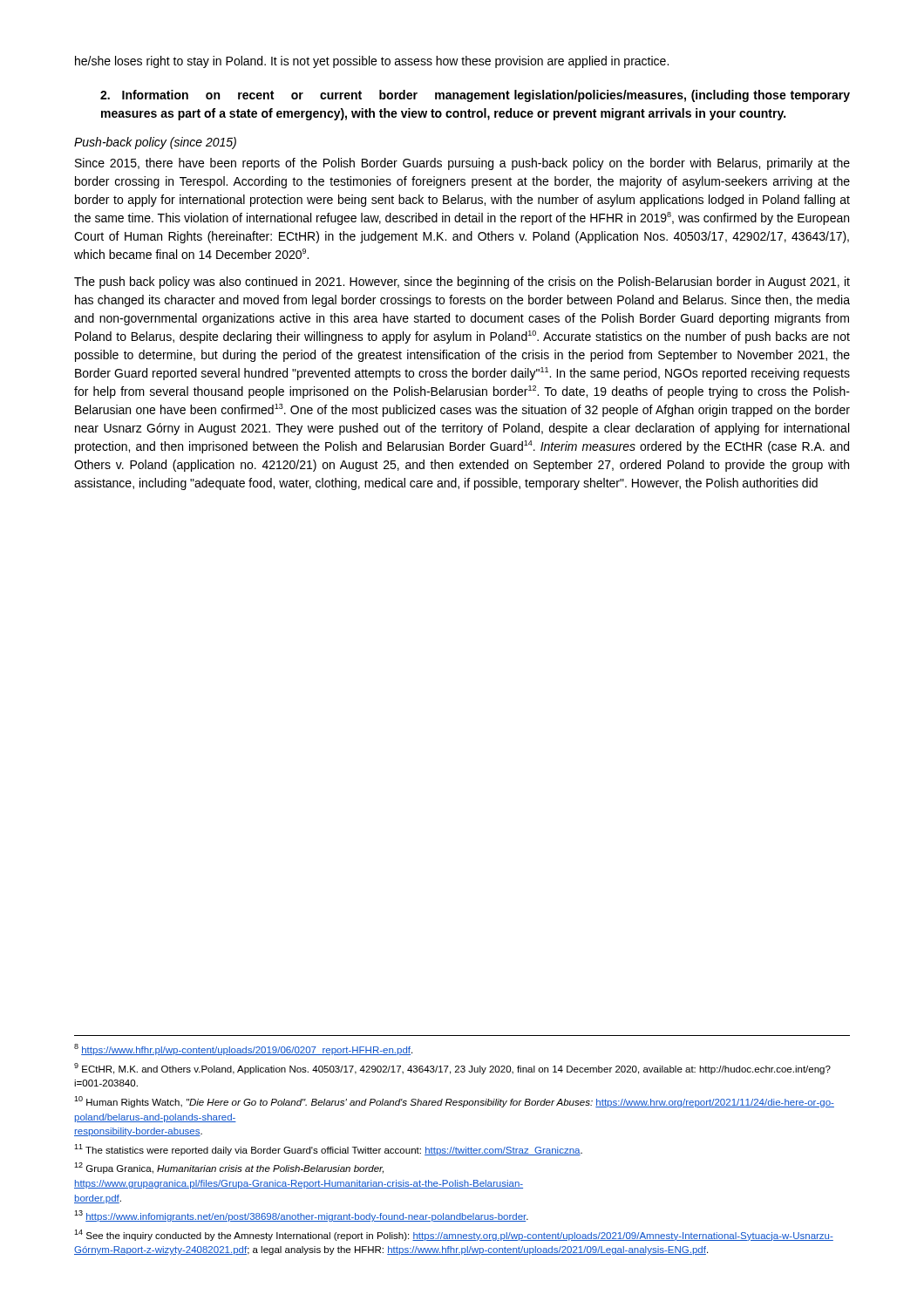Select the passage starting "he/she loses right to stay"
The width and height of the screenshot is (924, 1308).
[x=372, y=61]
